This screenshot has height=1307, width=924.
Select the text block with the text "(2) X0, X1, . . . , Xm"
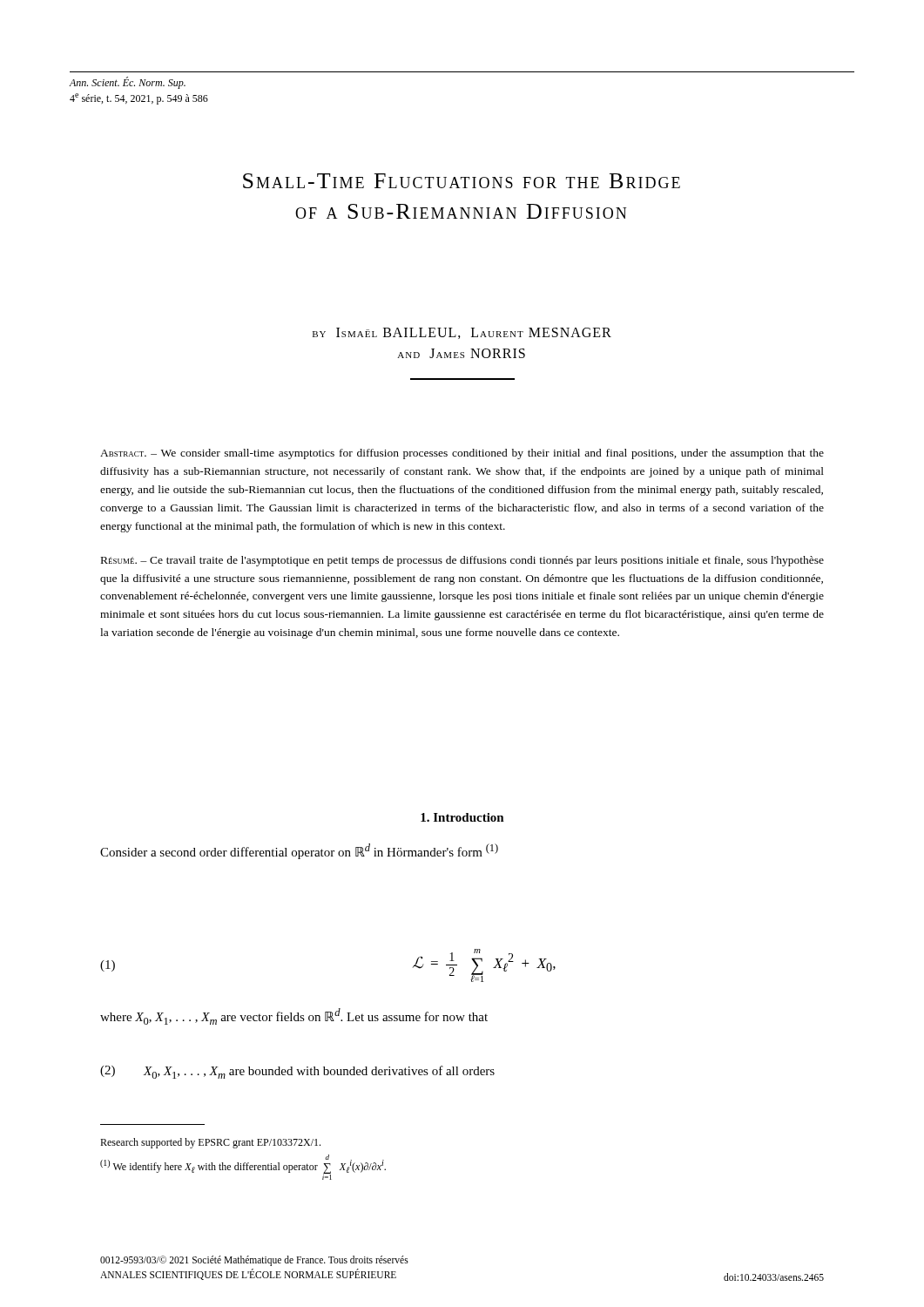click(462, 1073)
